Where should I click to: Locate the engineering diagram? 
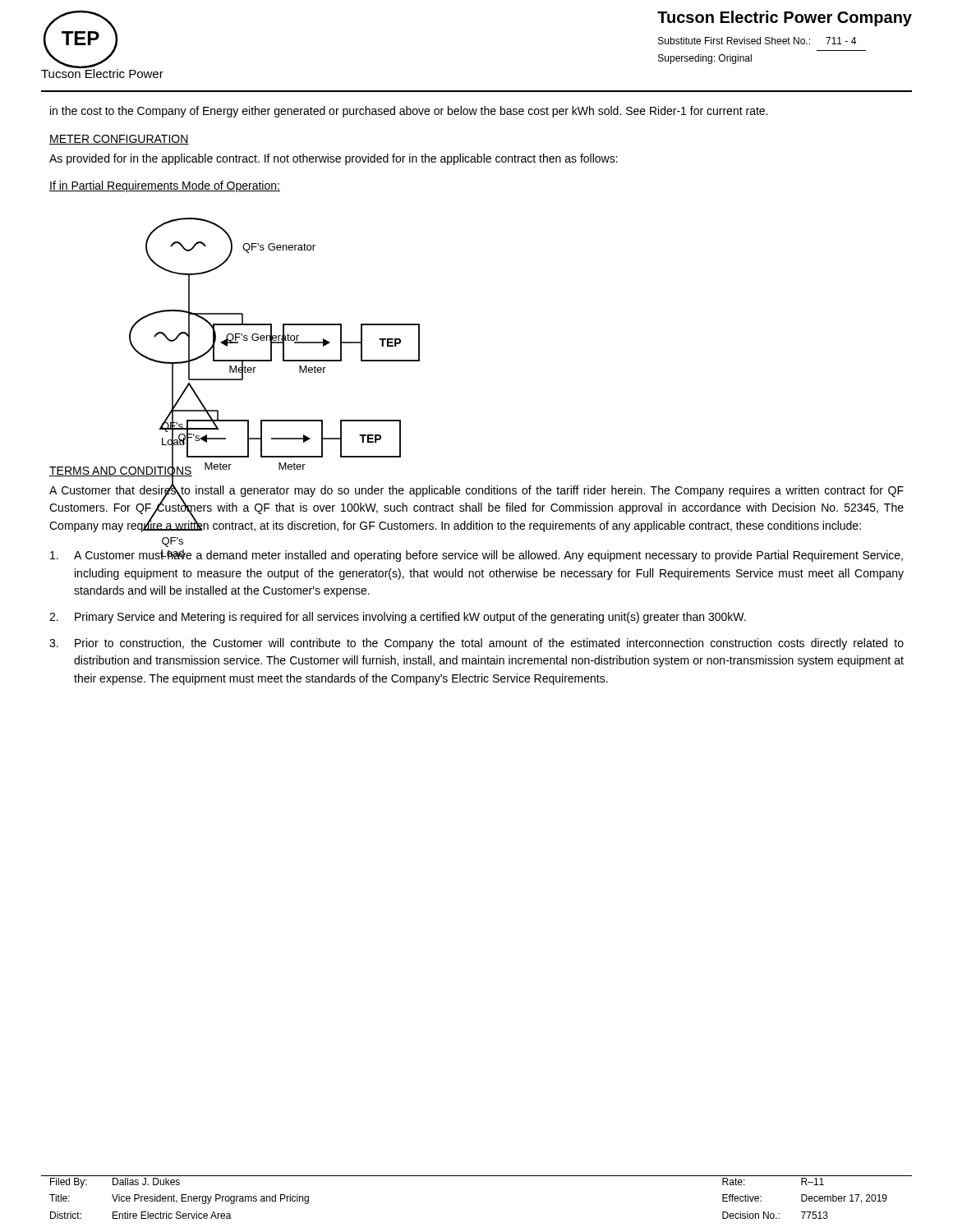(271, 432)
